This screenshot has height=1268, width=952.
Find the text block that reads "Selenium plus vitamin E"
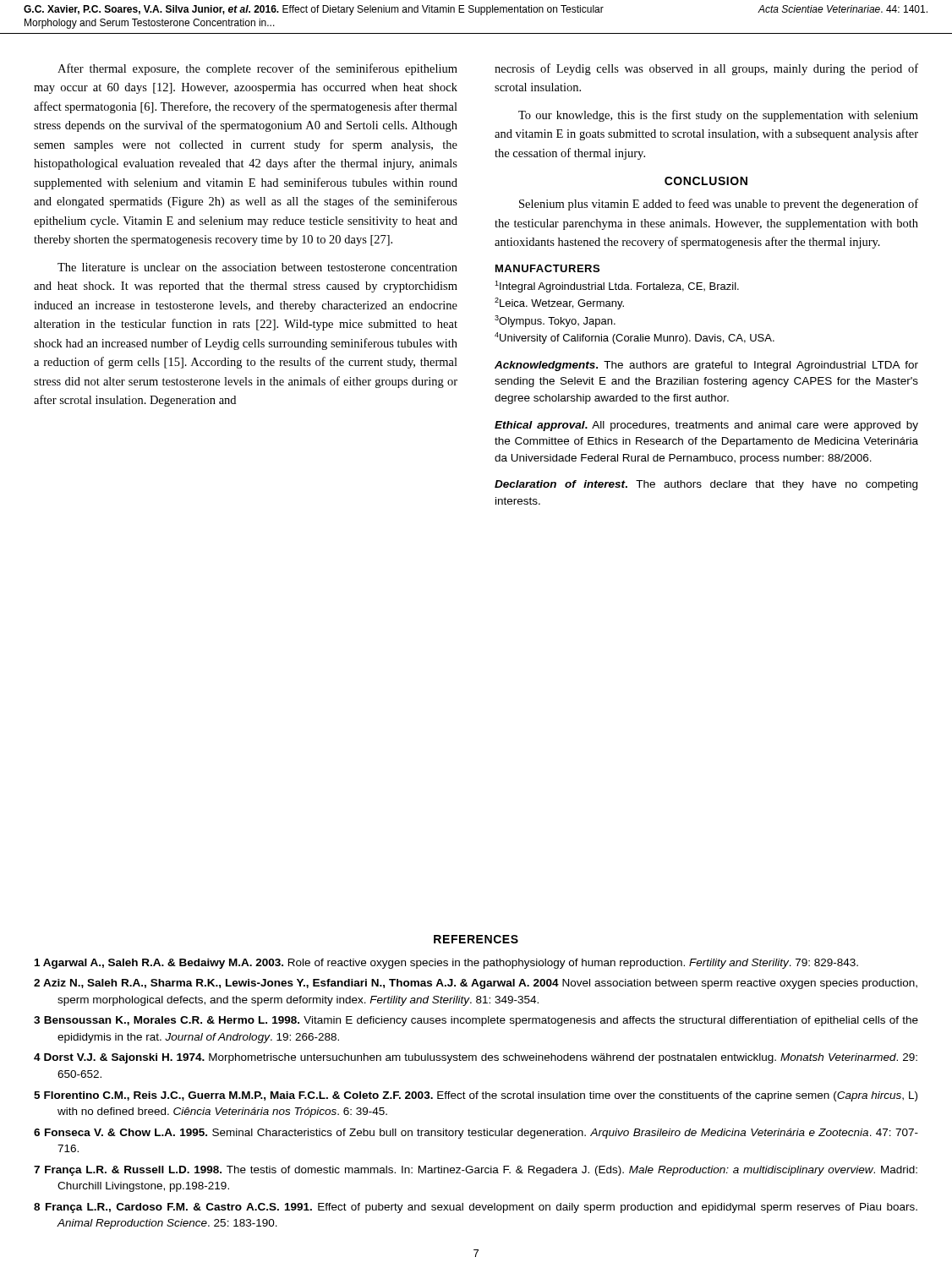coord(706,223)
